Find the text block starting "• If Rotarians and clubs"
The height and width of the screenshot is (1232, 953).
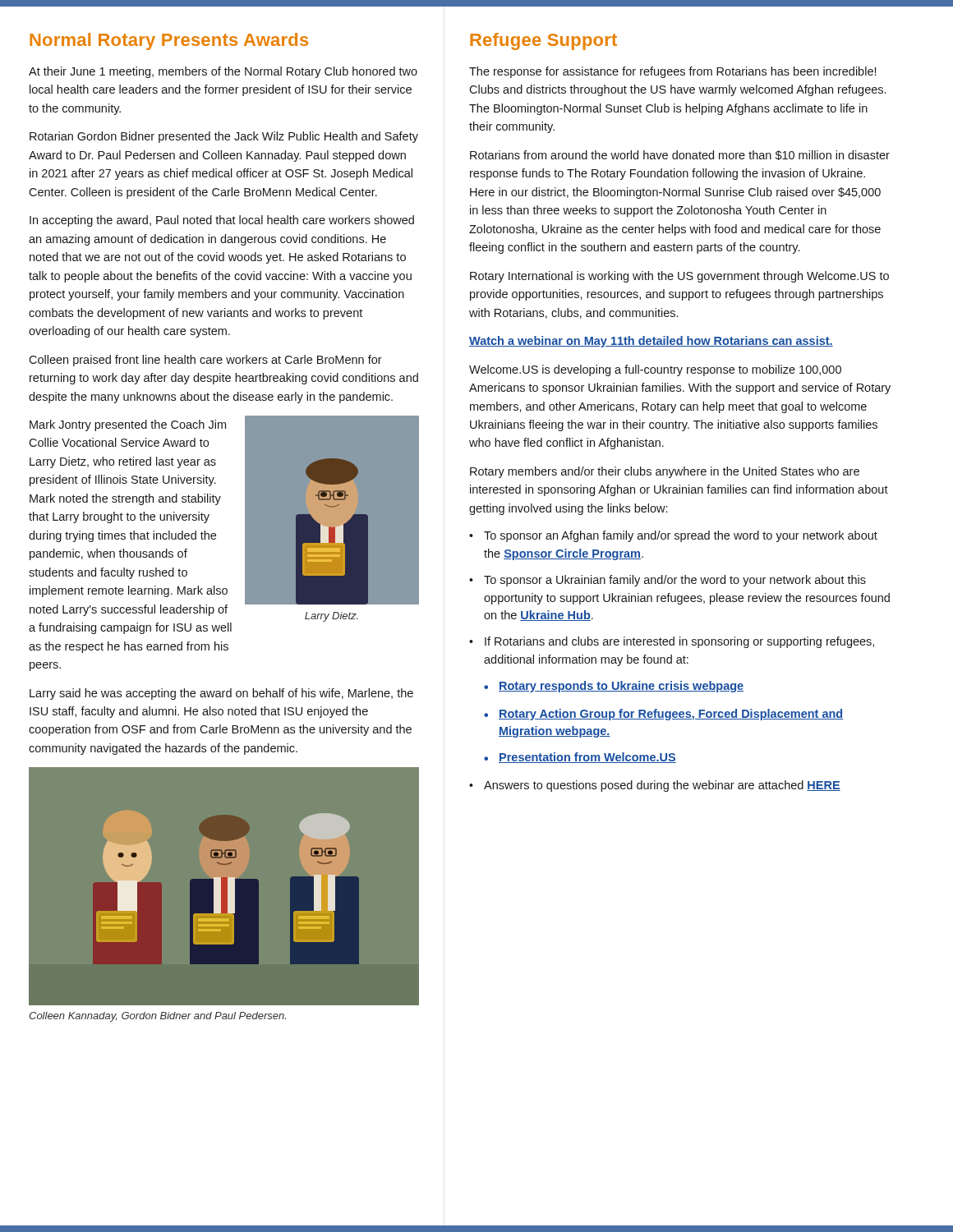680,651
